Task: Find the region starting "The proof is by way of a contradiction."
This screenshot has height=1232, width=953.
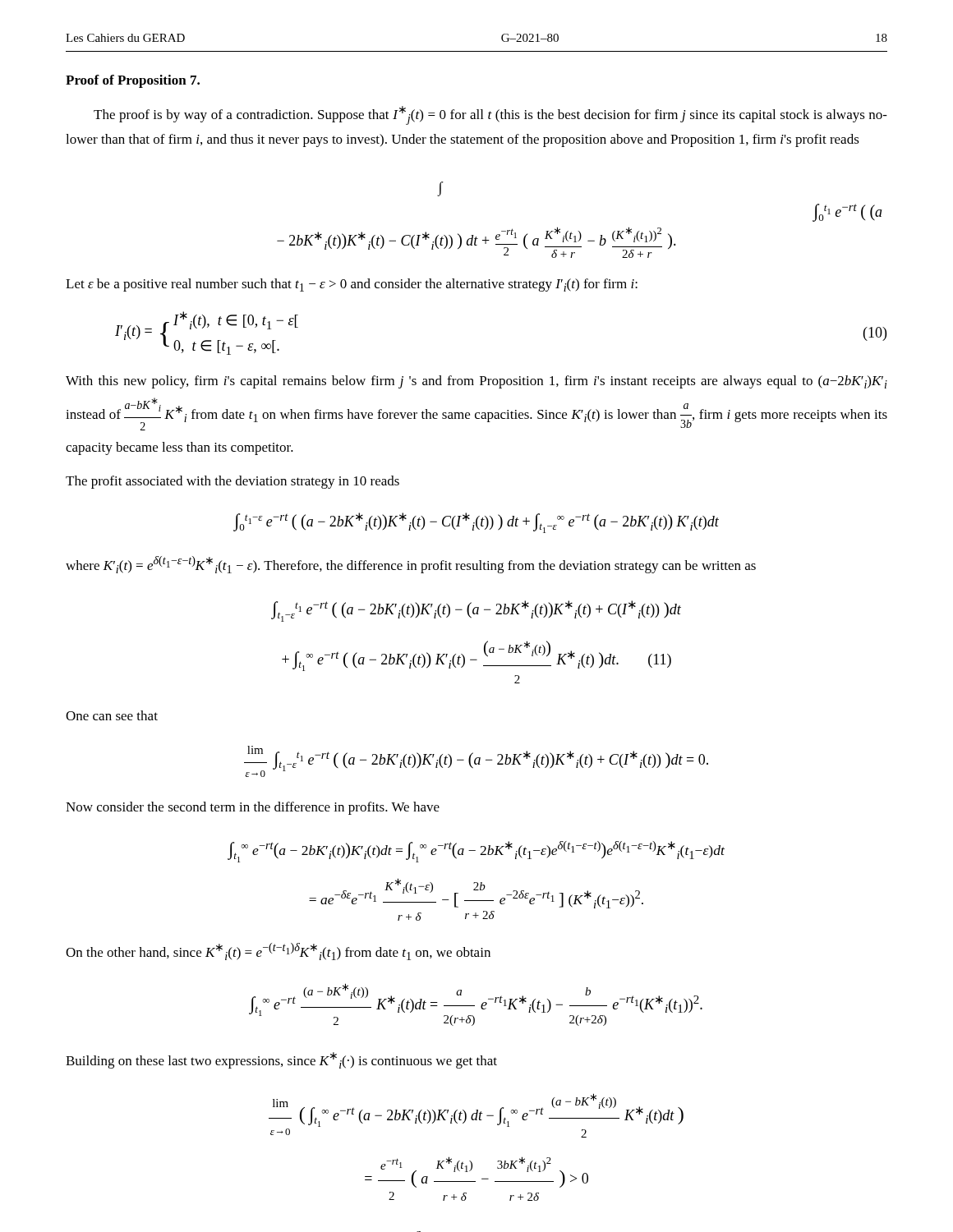Action: [476, 125]
